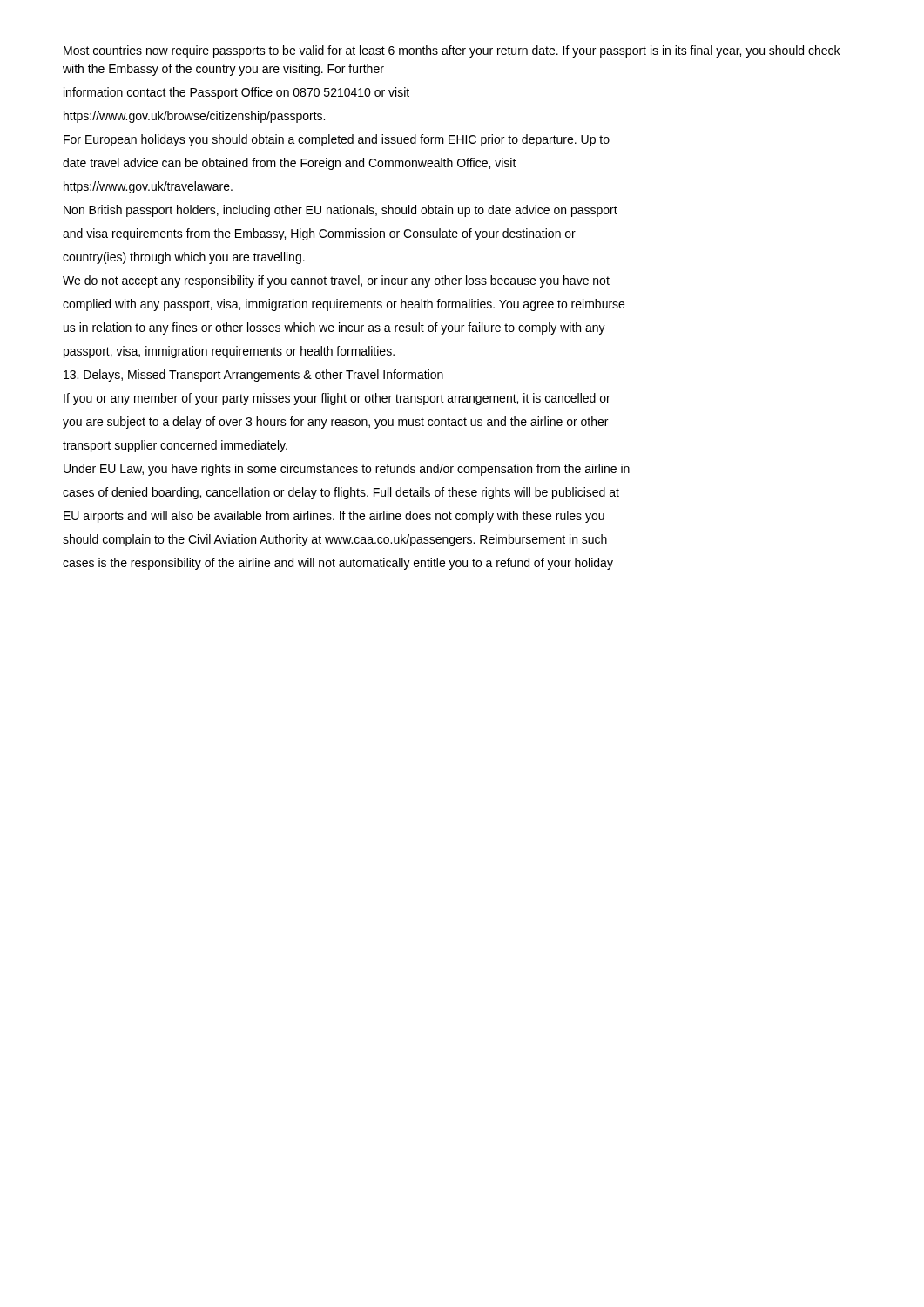Find the text that says "passport, visa, immigration requirements or health formalities."
The image size is (924, 1307).
point(229,351)
